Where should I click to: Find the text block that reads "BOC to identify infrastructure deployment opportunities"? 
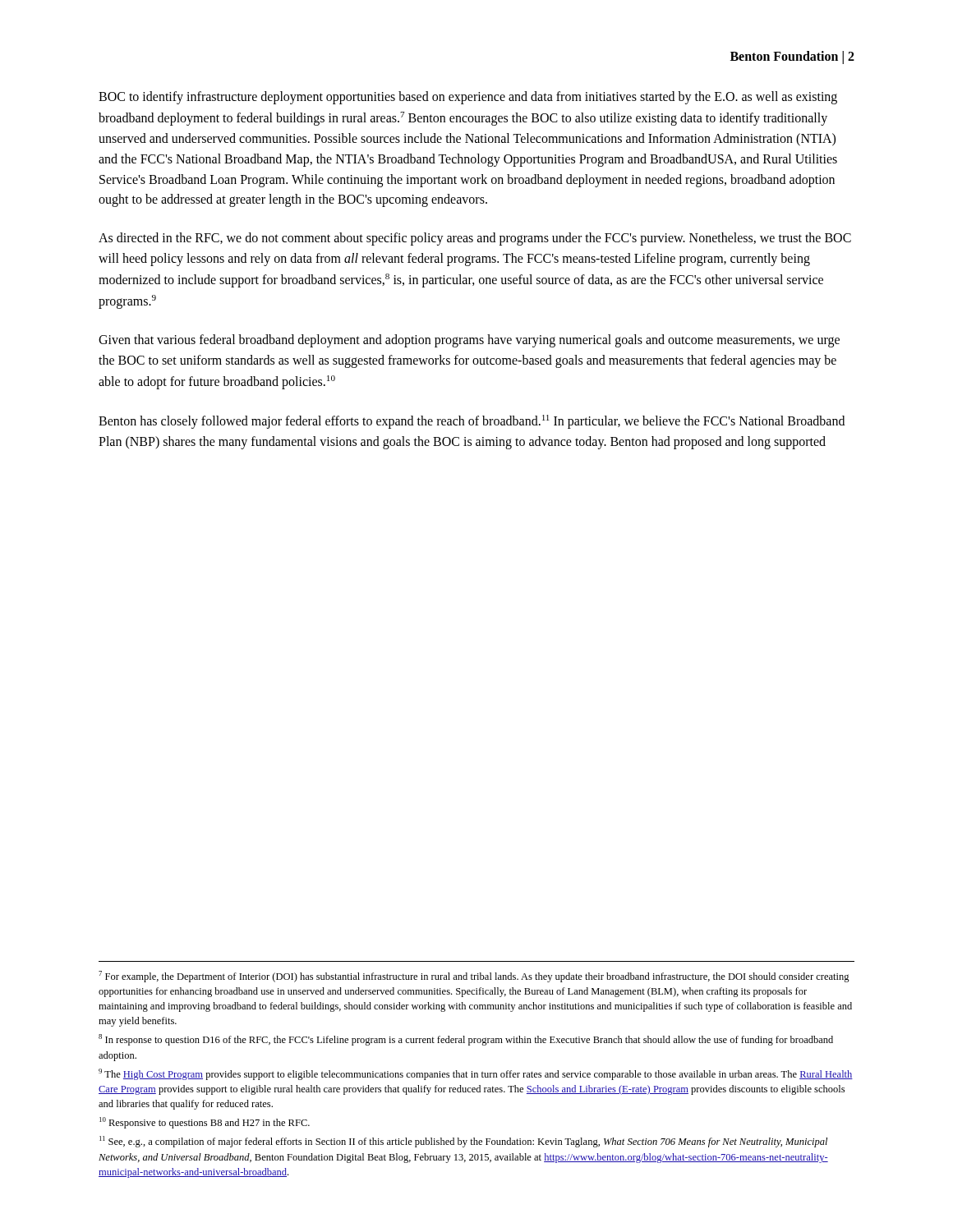(468, 148)
